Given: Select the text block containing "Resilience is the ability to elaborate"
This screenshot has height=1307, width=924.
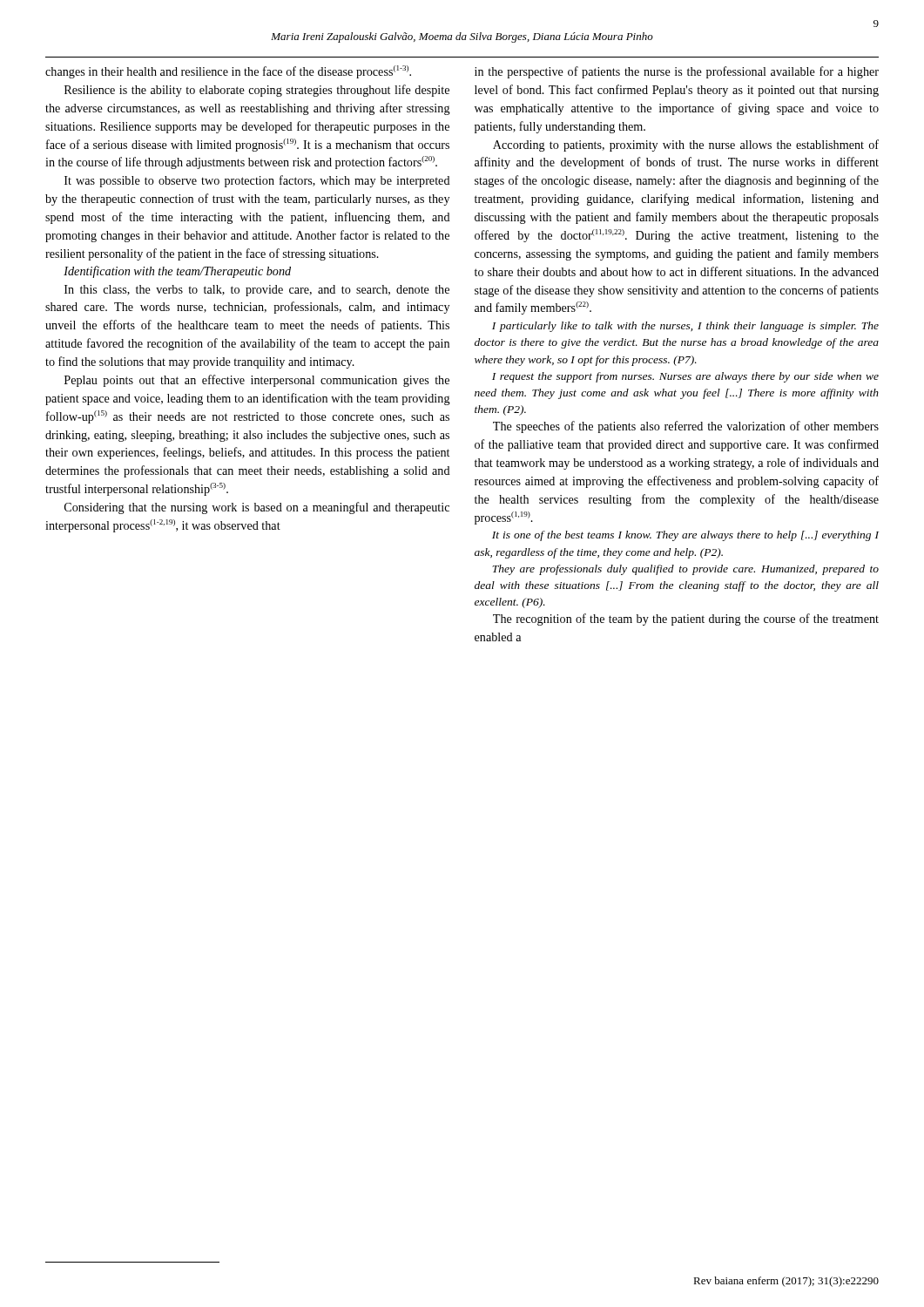Looking at the screenshot, I should (248, 126).
